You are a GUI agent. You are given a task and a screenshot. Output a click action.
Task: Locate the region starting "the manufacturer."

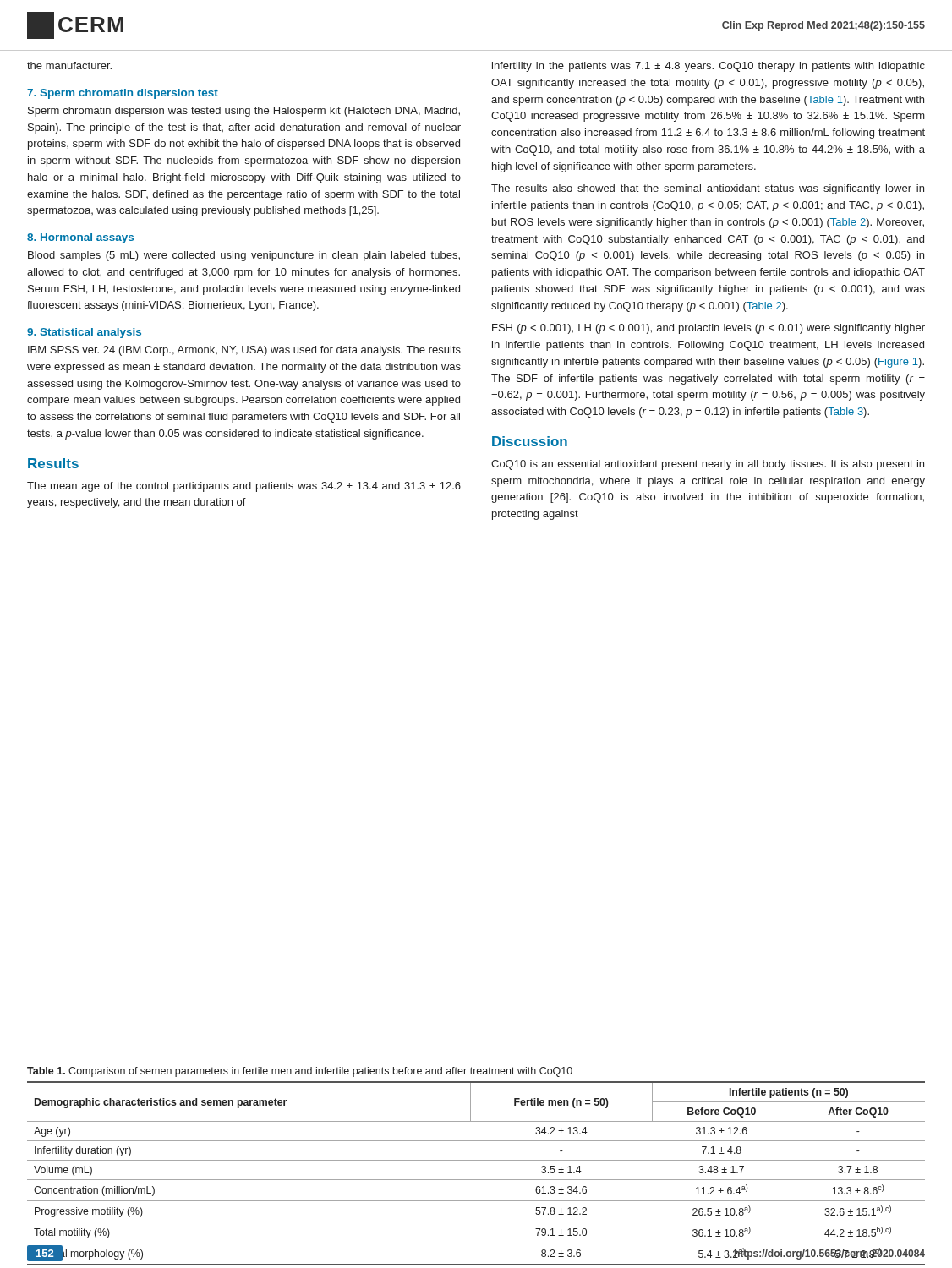tap(70, 66)
